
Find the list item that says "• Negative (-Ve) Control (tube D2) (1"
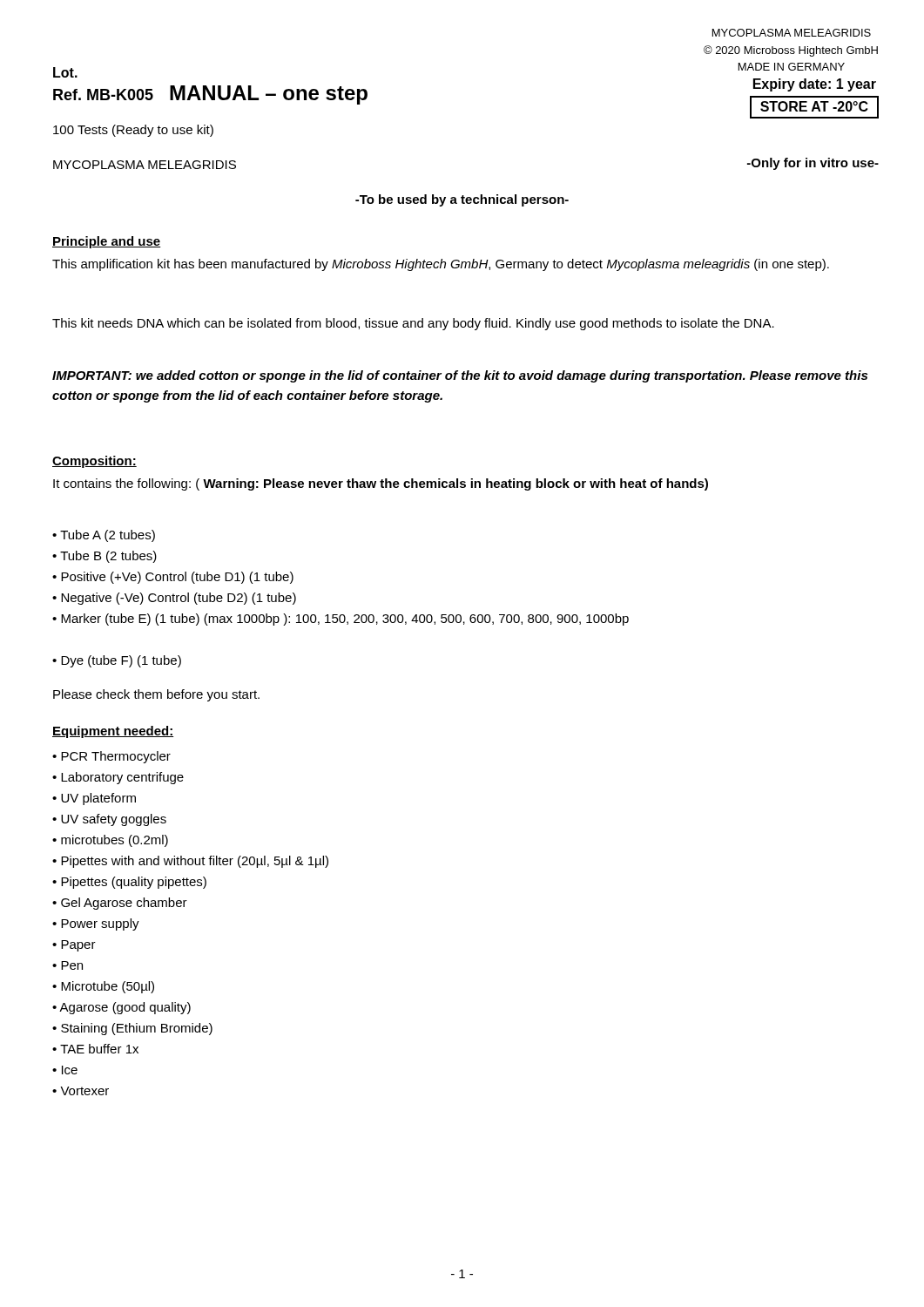tap(174, 597)
